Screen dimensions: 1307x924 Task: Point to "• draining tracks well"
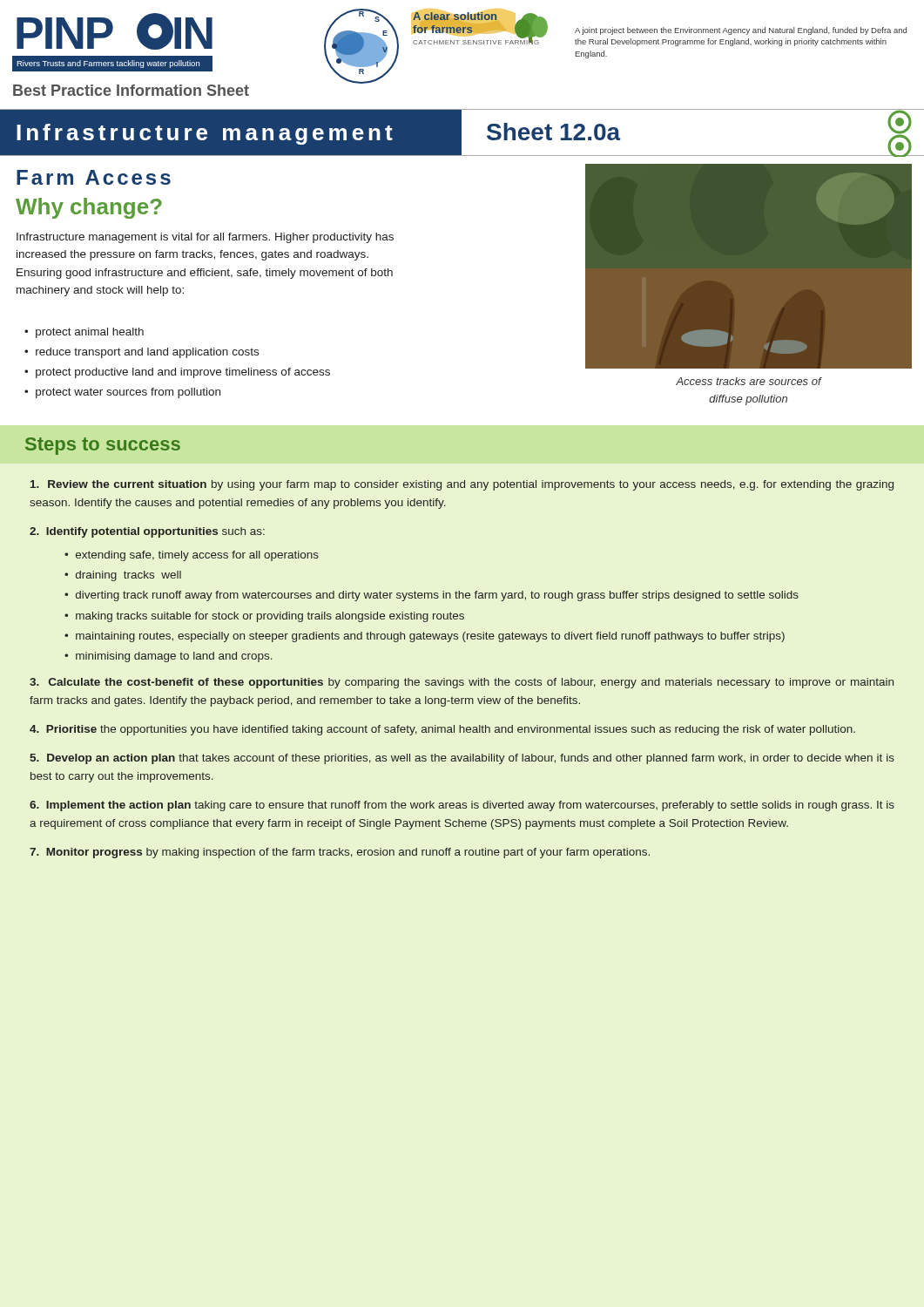[123, 575]
